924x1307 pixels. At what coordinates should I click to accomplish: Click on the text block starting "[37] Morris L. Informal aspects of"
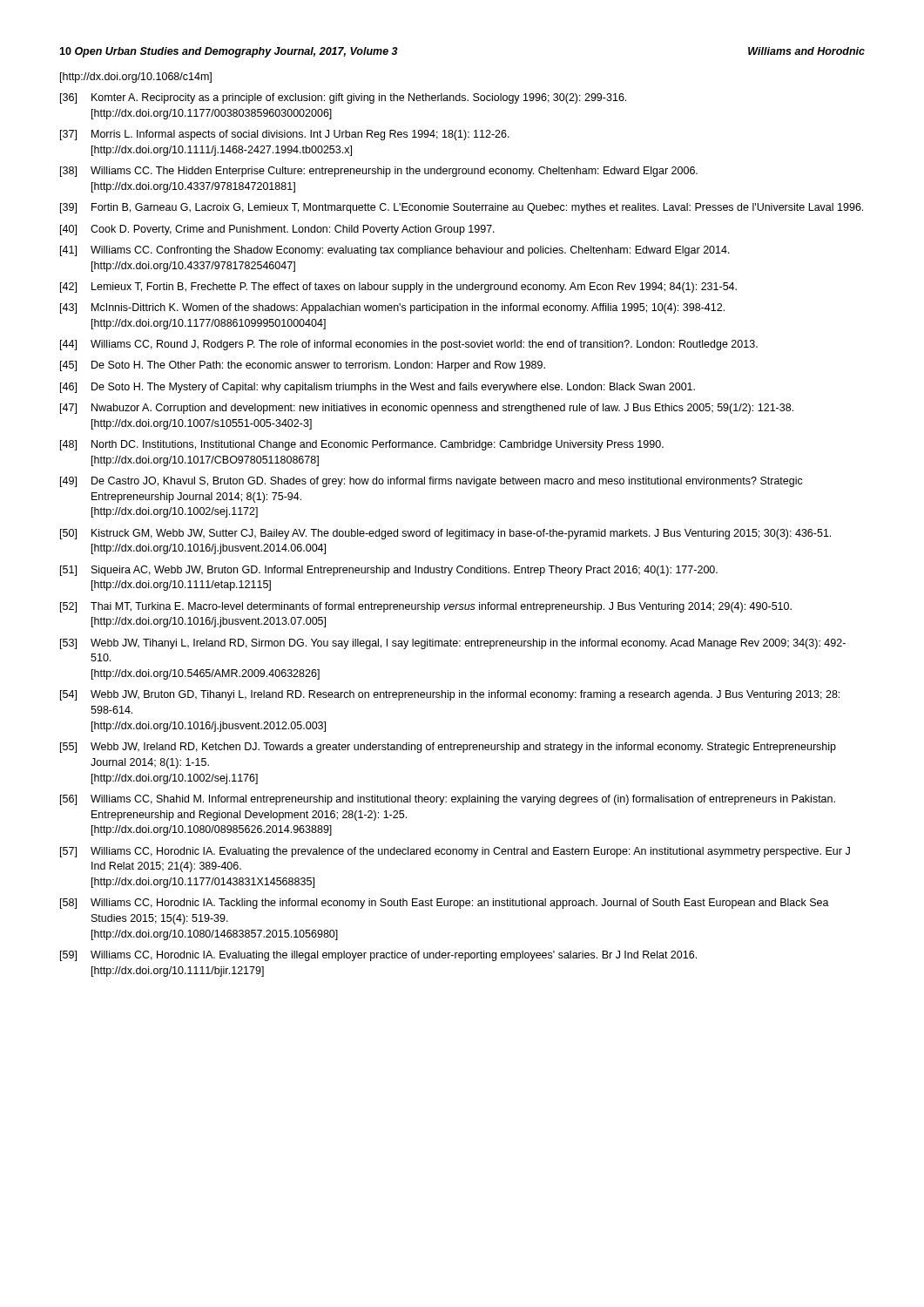coord(462,143)
